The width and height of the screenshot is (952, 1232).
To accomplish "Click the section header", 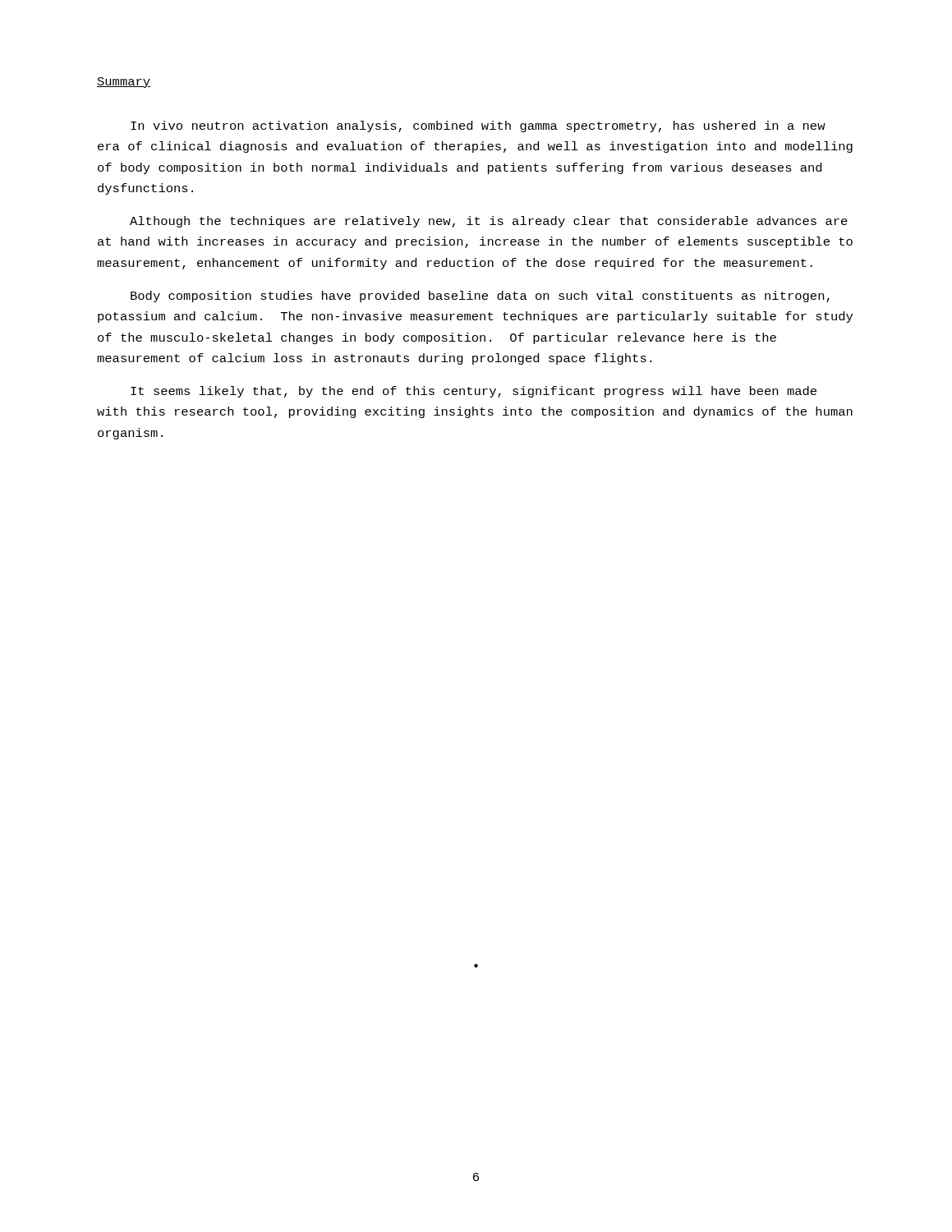I will tap(124, 83).
